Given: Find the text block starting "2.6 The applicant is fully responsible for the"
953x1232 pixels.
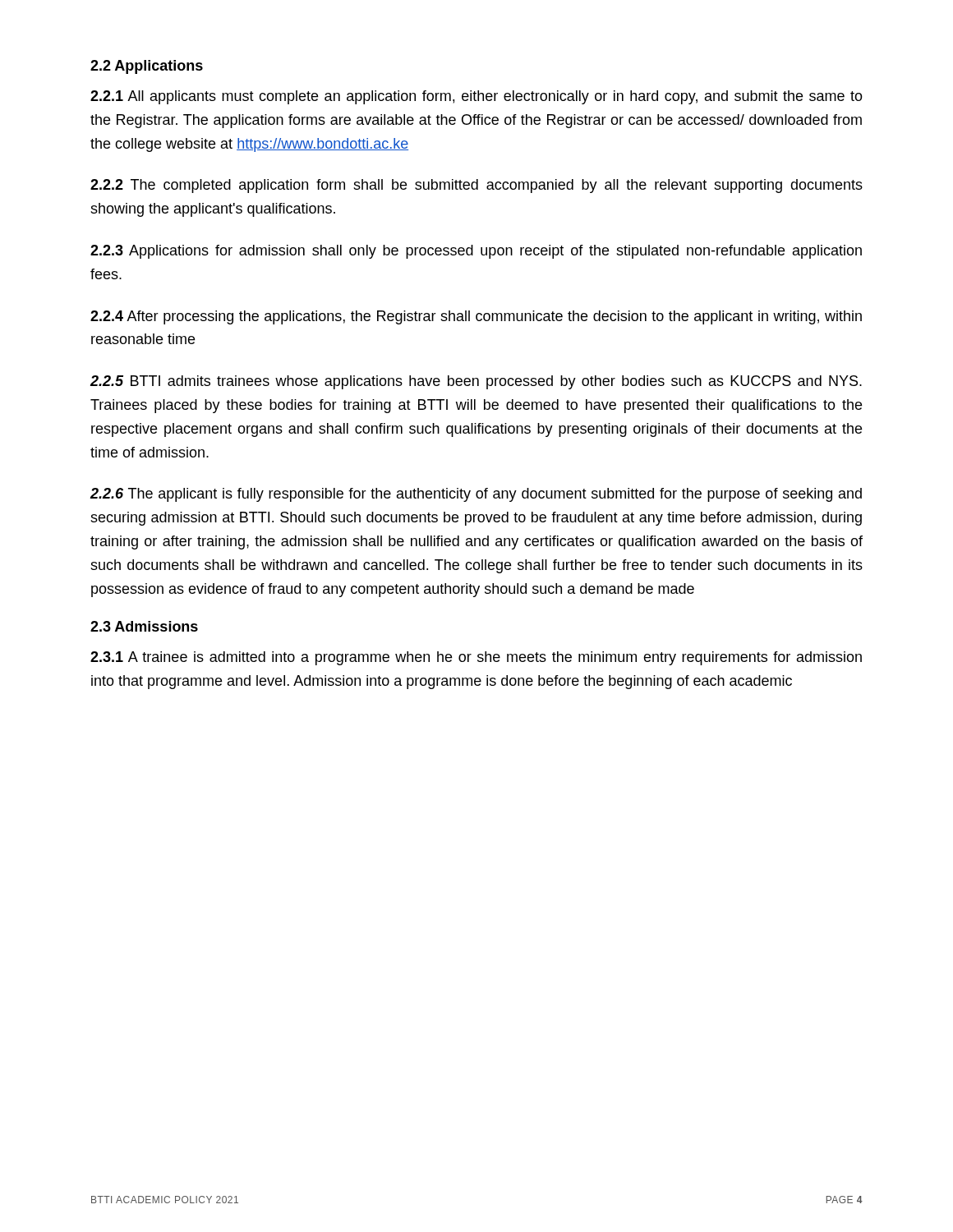Looking at the screenshot, I should [476, 541].
